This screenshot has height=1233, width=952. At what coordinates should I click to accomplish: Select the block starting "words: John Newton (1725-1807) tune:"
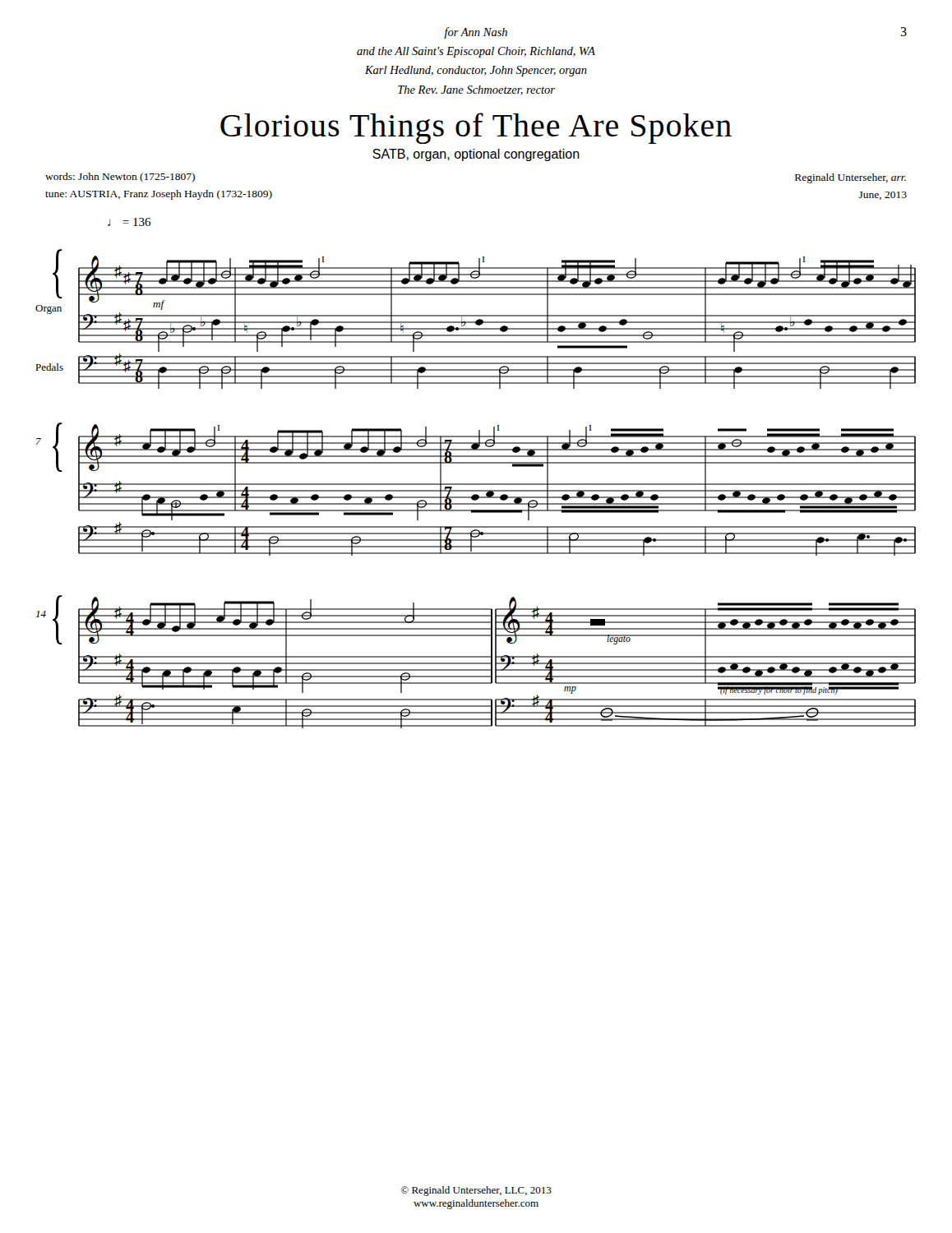click(x=159, y=185)
